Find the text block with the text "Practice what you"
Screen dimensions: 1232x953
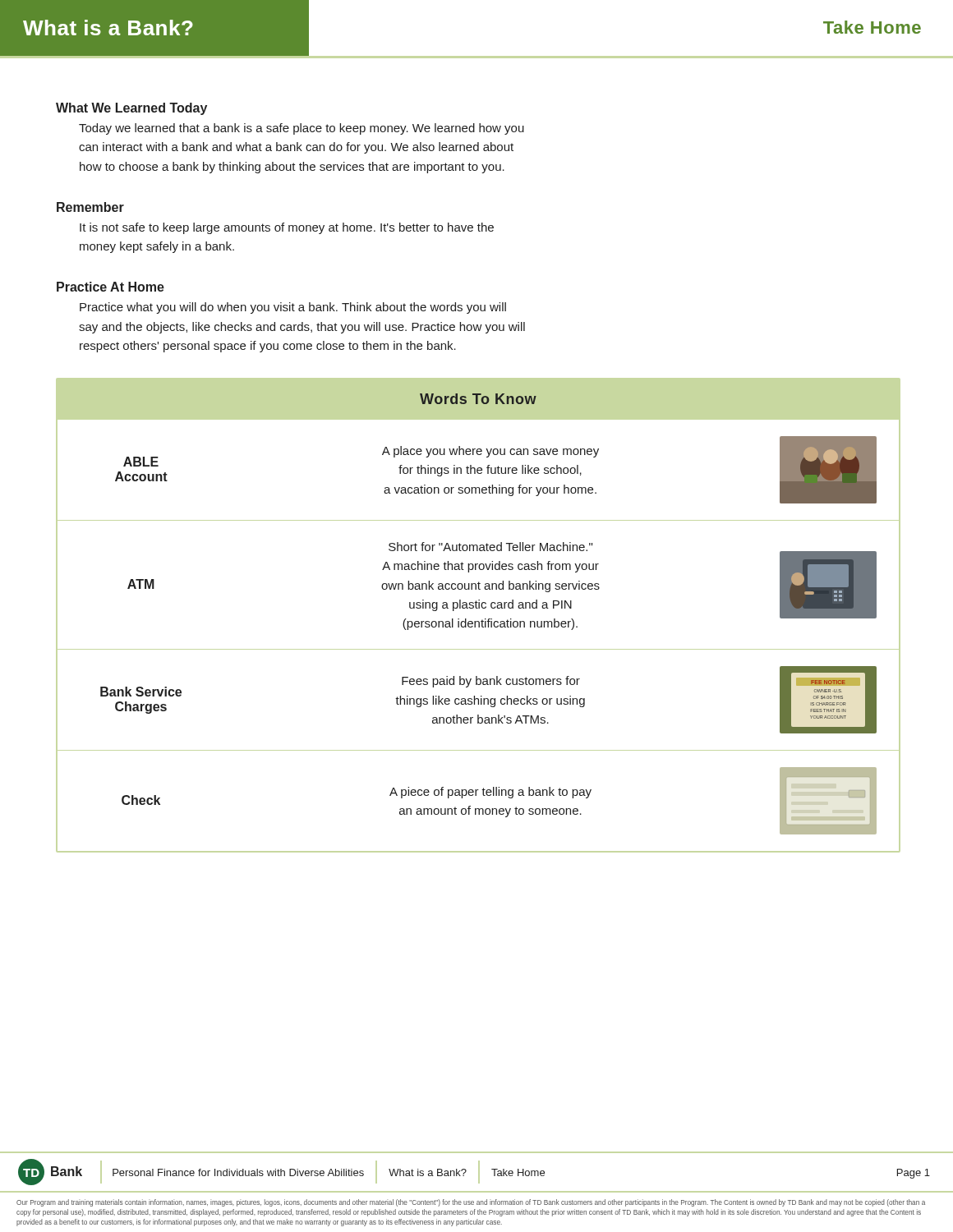(302, 326)
